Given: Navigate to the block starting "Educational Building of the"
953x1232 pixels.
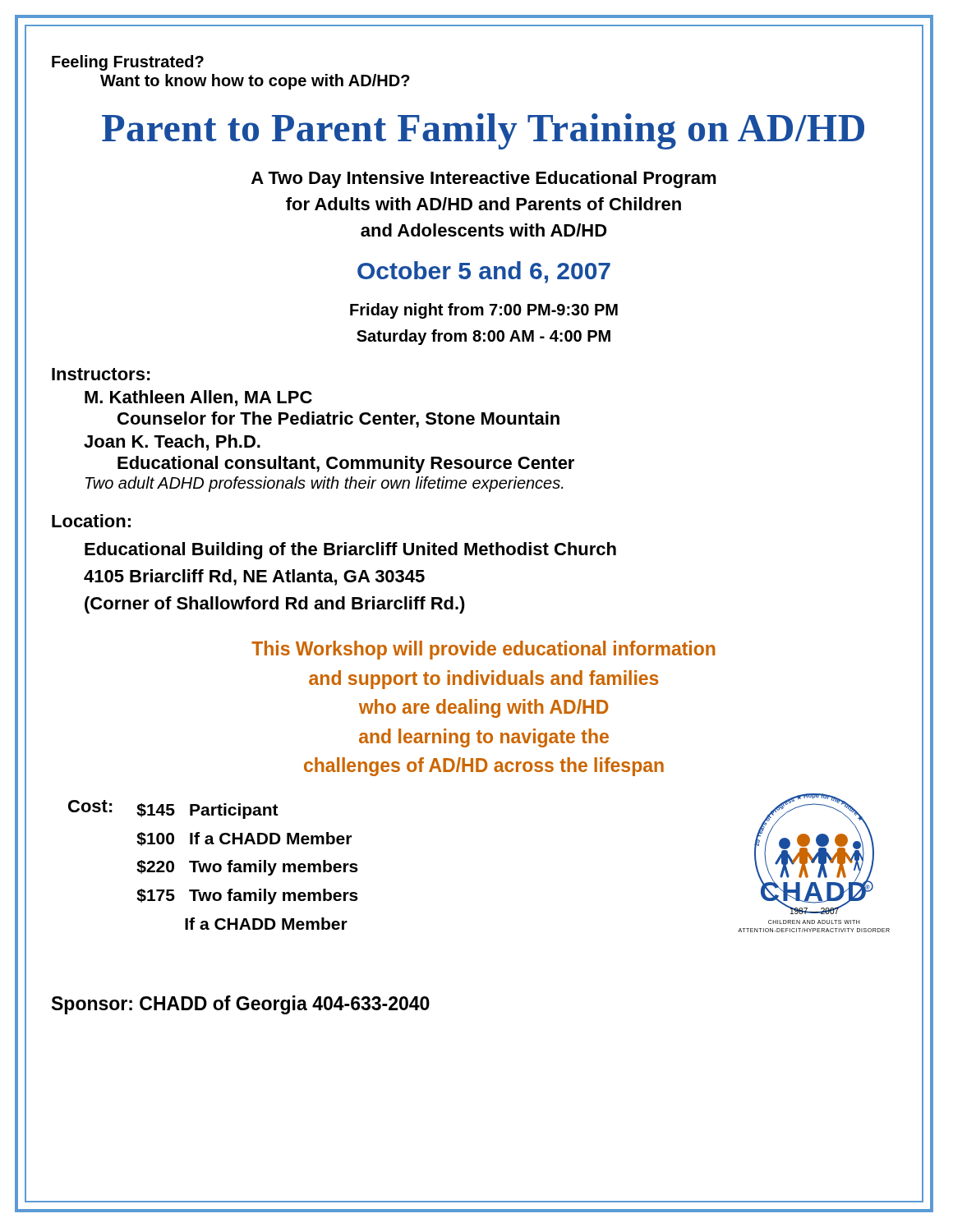Looking at the screenshot, I should tap(350, 551).
